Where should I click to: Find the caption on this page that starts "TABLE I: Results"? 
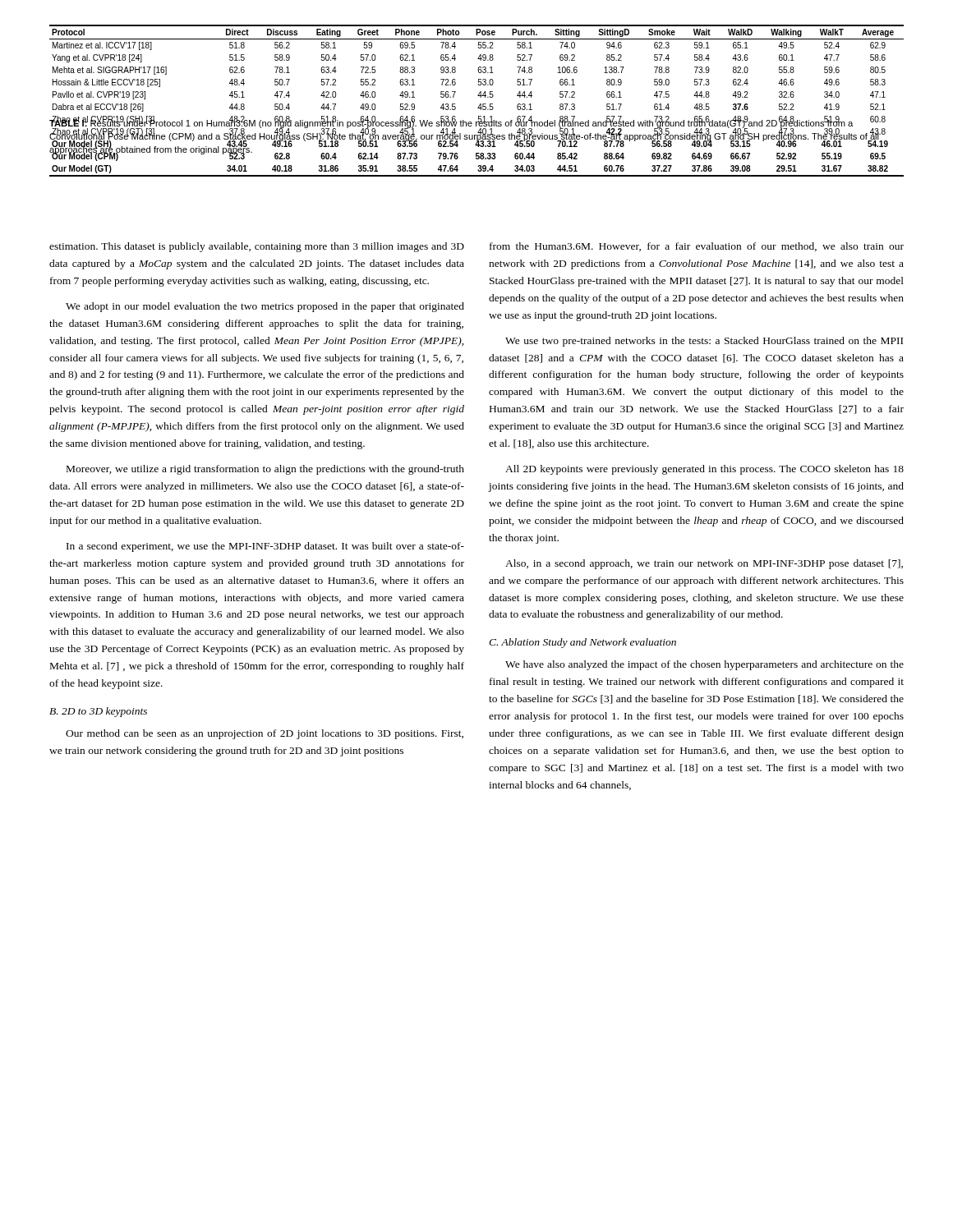click(464, 137)
